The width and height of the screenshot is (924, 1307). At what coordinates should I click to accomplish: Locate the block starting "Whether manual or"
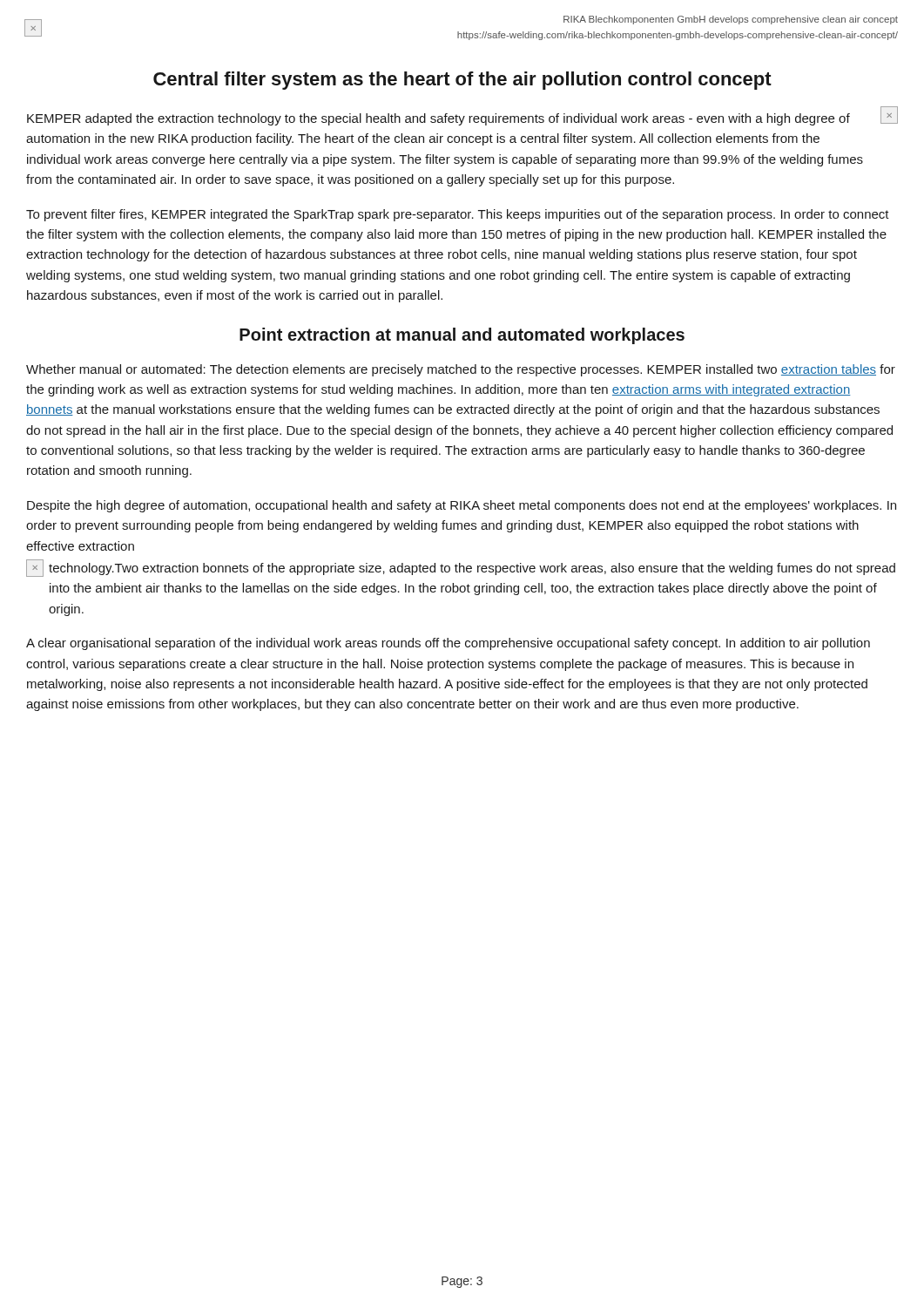461,419
